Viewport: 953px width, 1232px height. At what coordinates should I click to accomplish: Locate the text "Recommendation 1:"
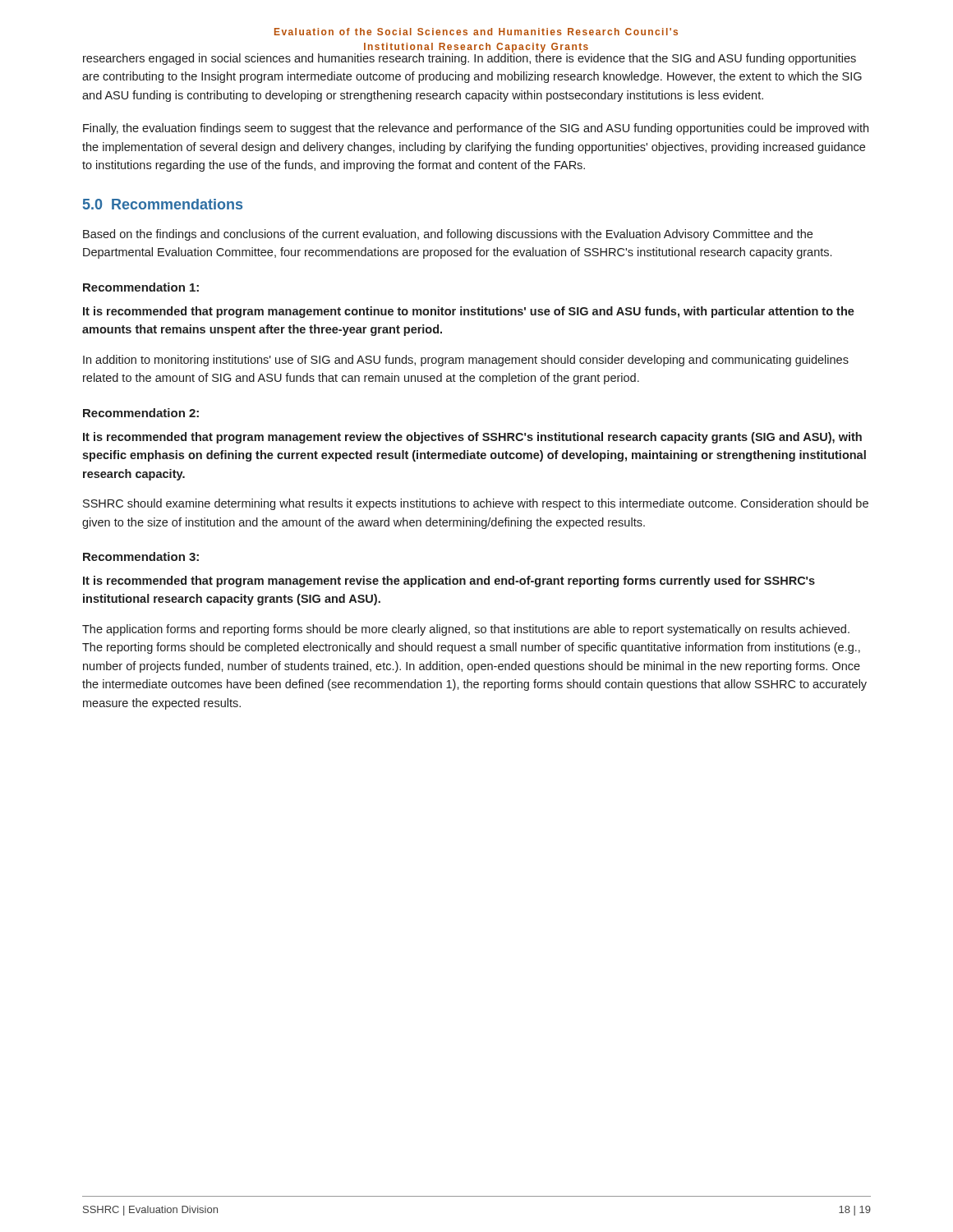(141, 287)
